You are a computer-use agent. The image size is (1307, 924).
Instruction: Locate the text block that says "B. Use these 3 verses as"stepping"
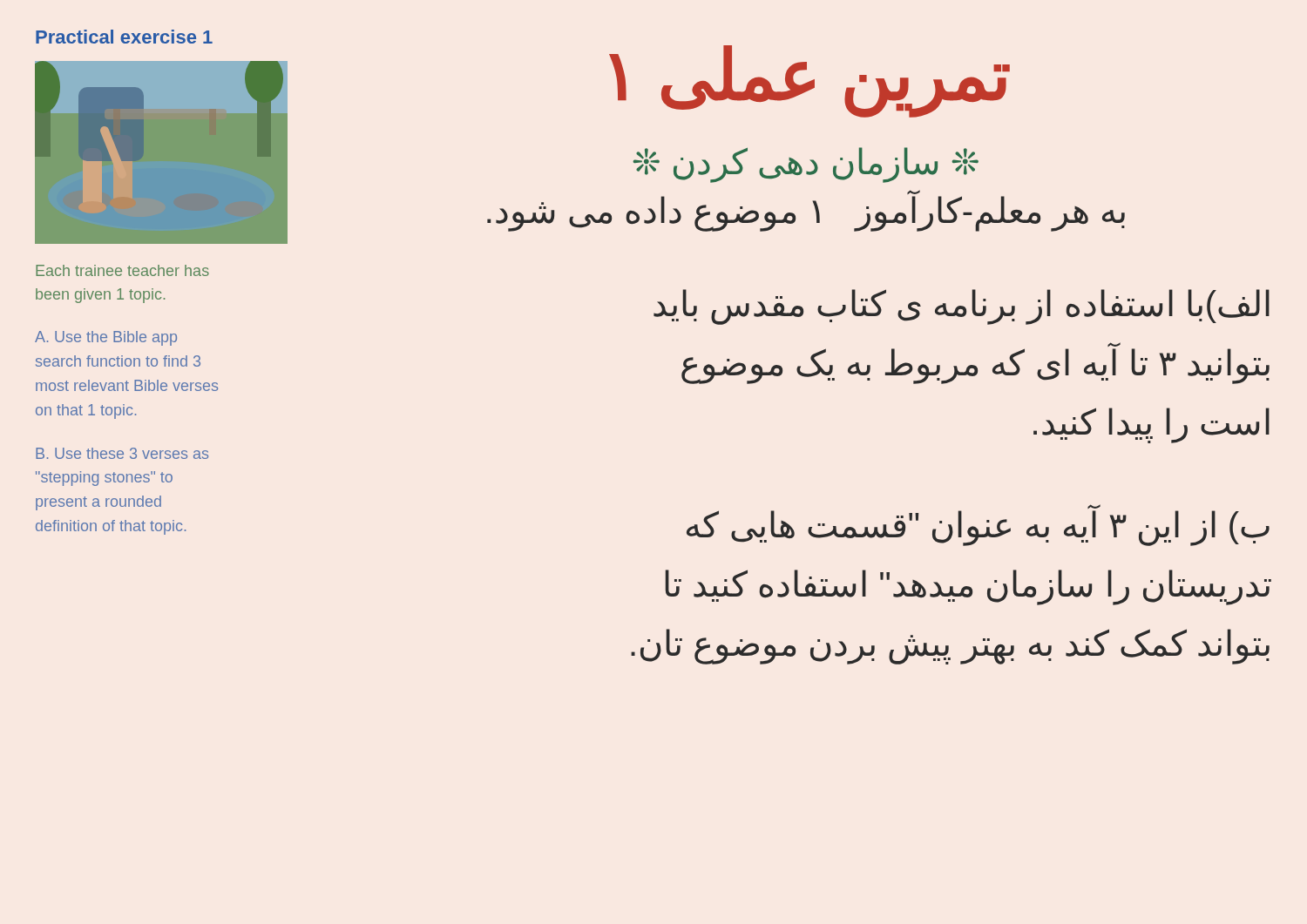pos(122,490)
